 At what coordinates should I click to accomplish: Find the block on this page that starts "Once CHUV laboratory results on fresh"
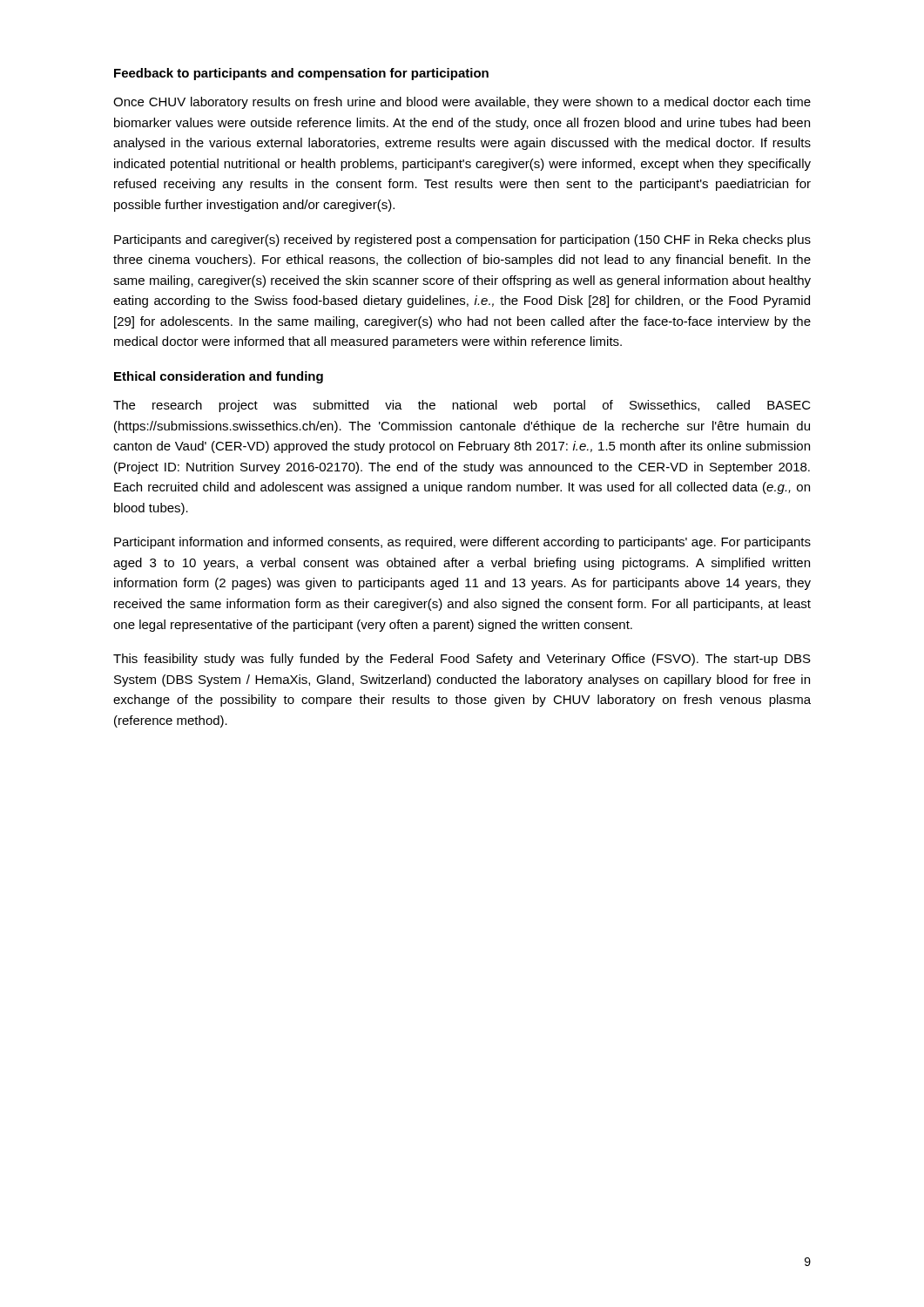462,153
